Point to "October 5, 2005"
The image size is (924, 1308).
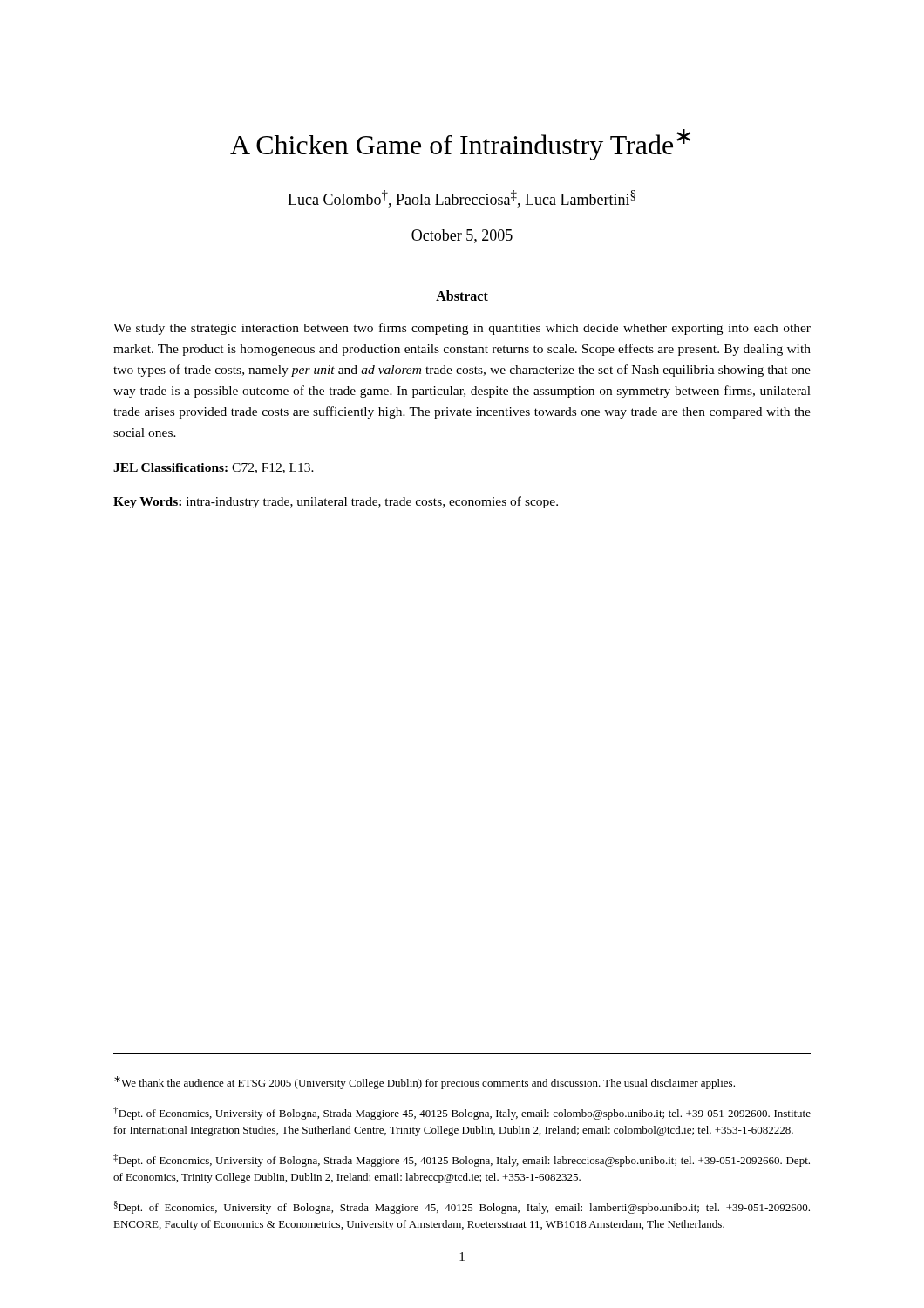(462, 236)
